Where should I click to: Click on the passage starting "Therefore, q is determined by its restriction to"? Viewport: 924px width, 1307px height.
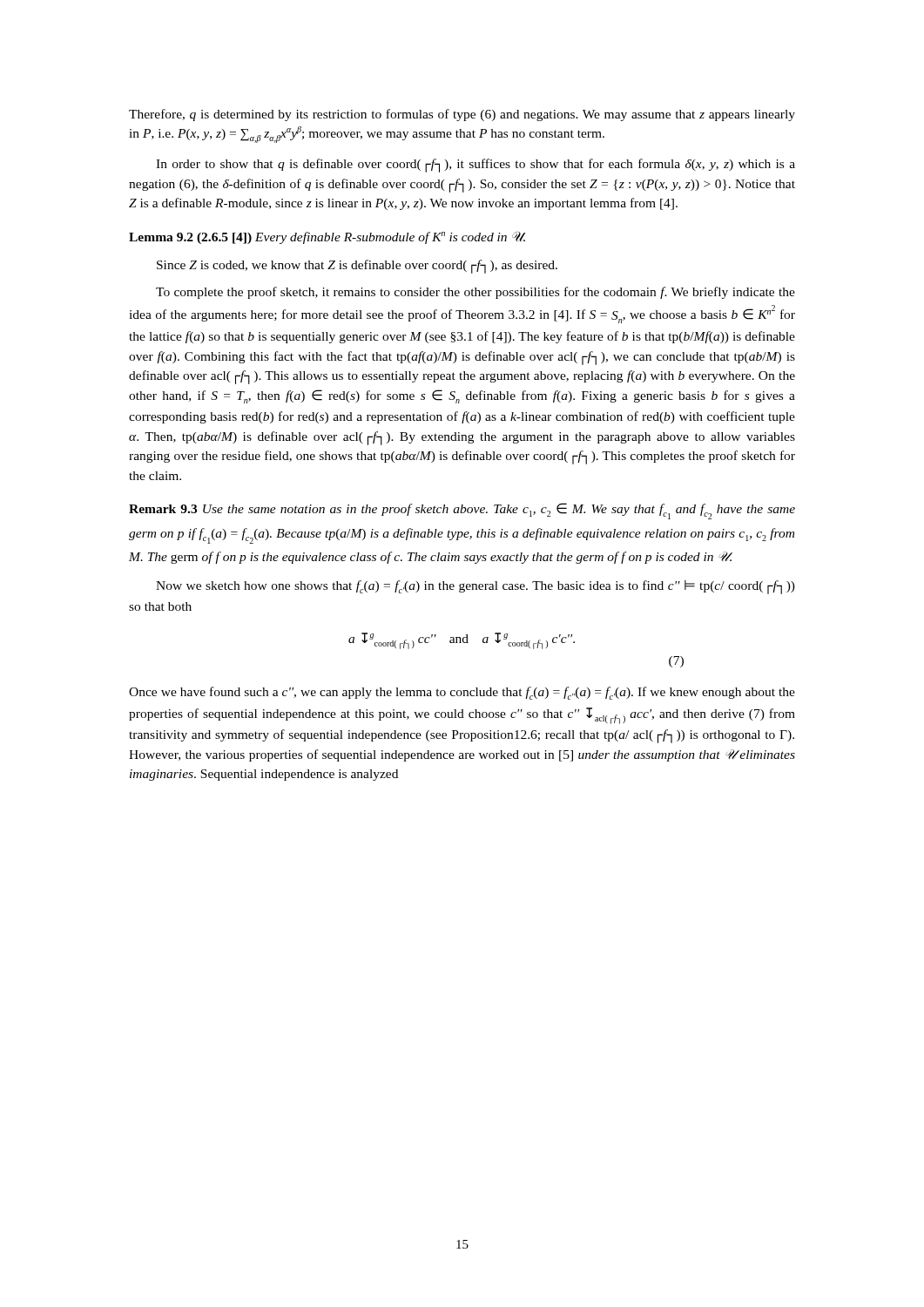(462, 125)
